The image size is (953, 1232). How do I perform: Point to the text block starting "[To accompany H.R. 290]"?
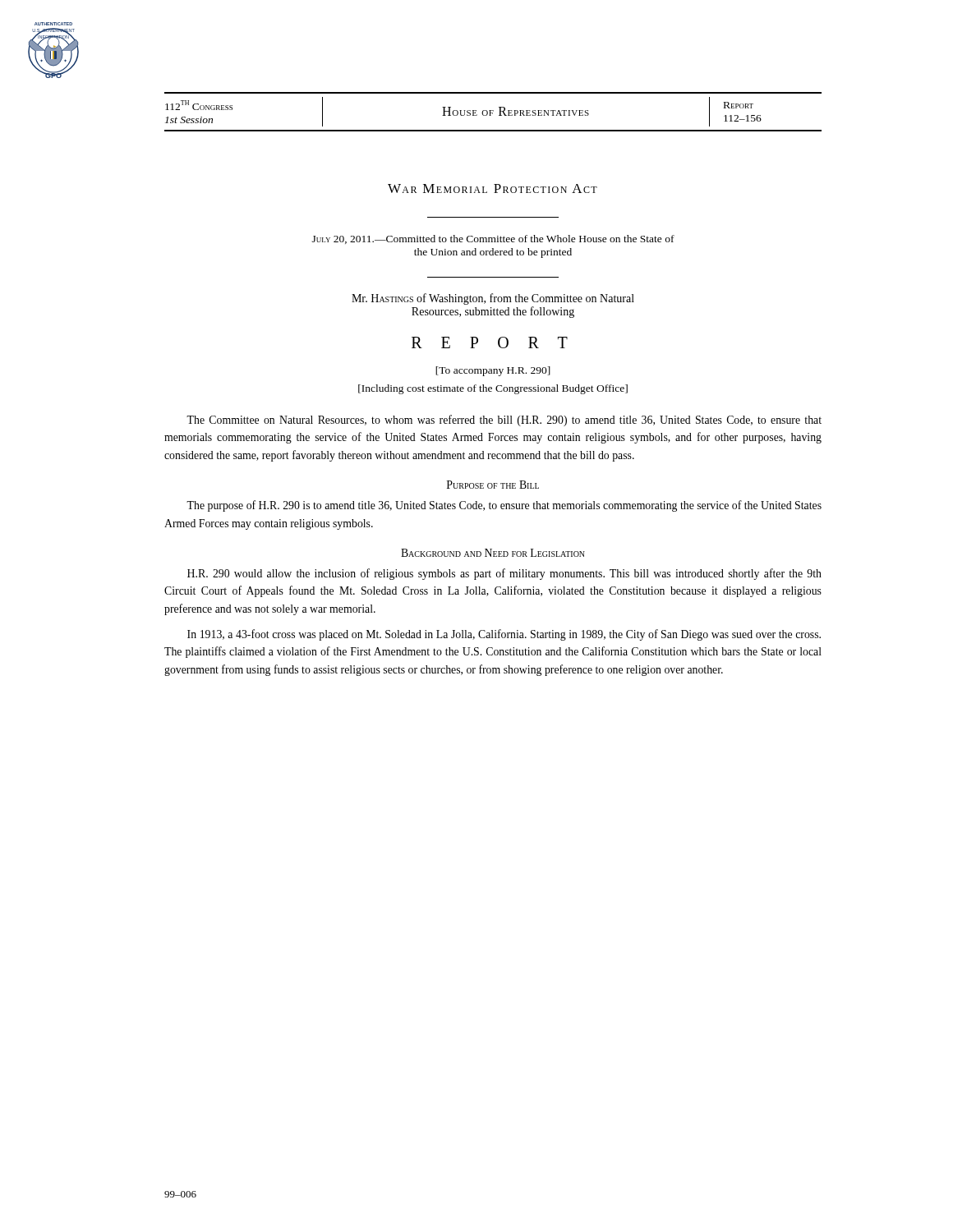(x=493, y=370)
